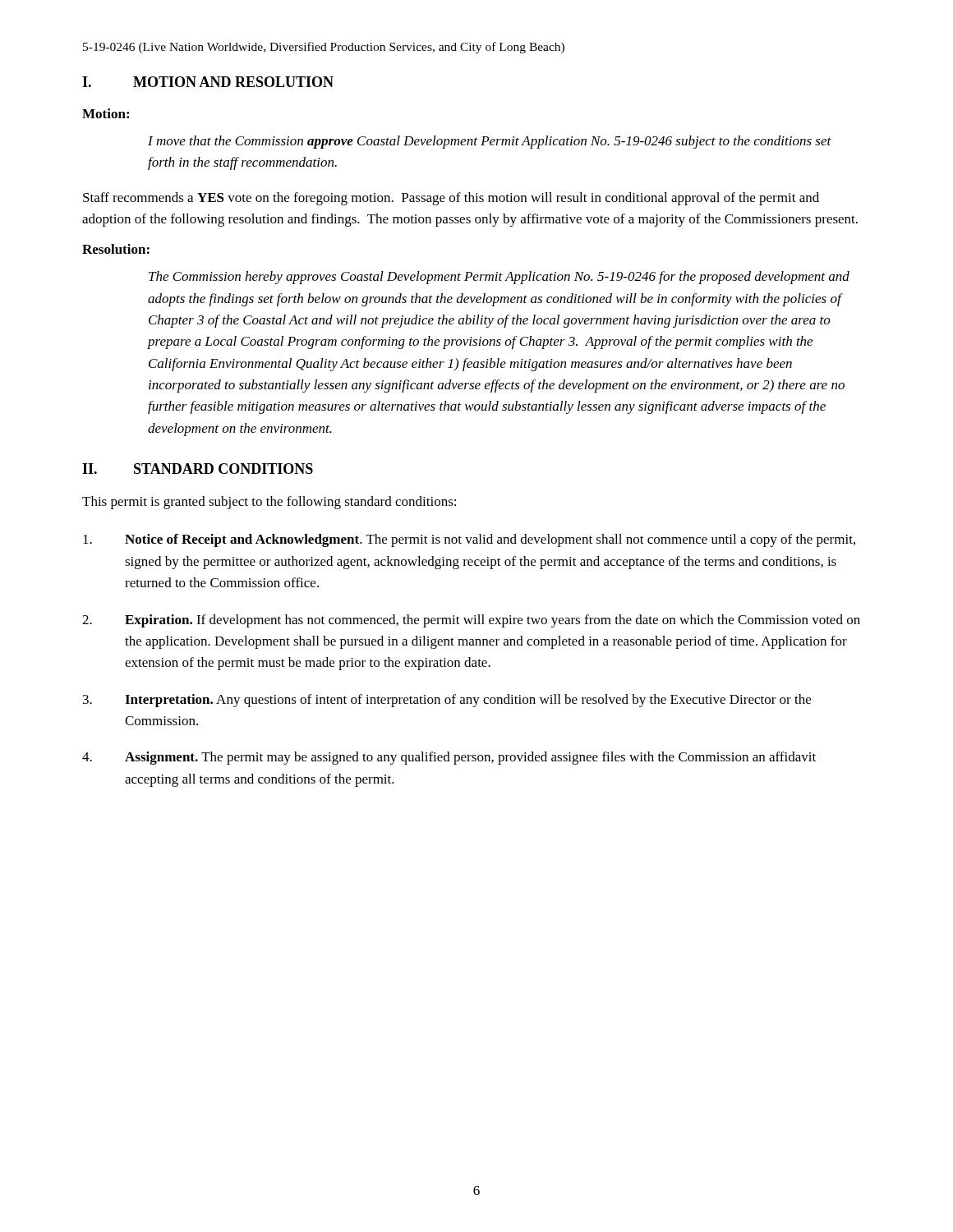Where is the passage that starts "The Commission hereby approves Coastal Development"?
Viewport: 953px width, 1232px height.
(x=499, y=352)
